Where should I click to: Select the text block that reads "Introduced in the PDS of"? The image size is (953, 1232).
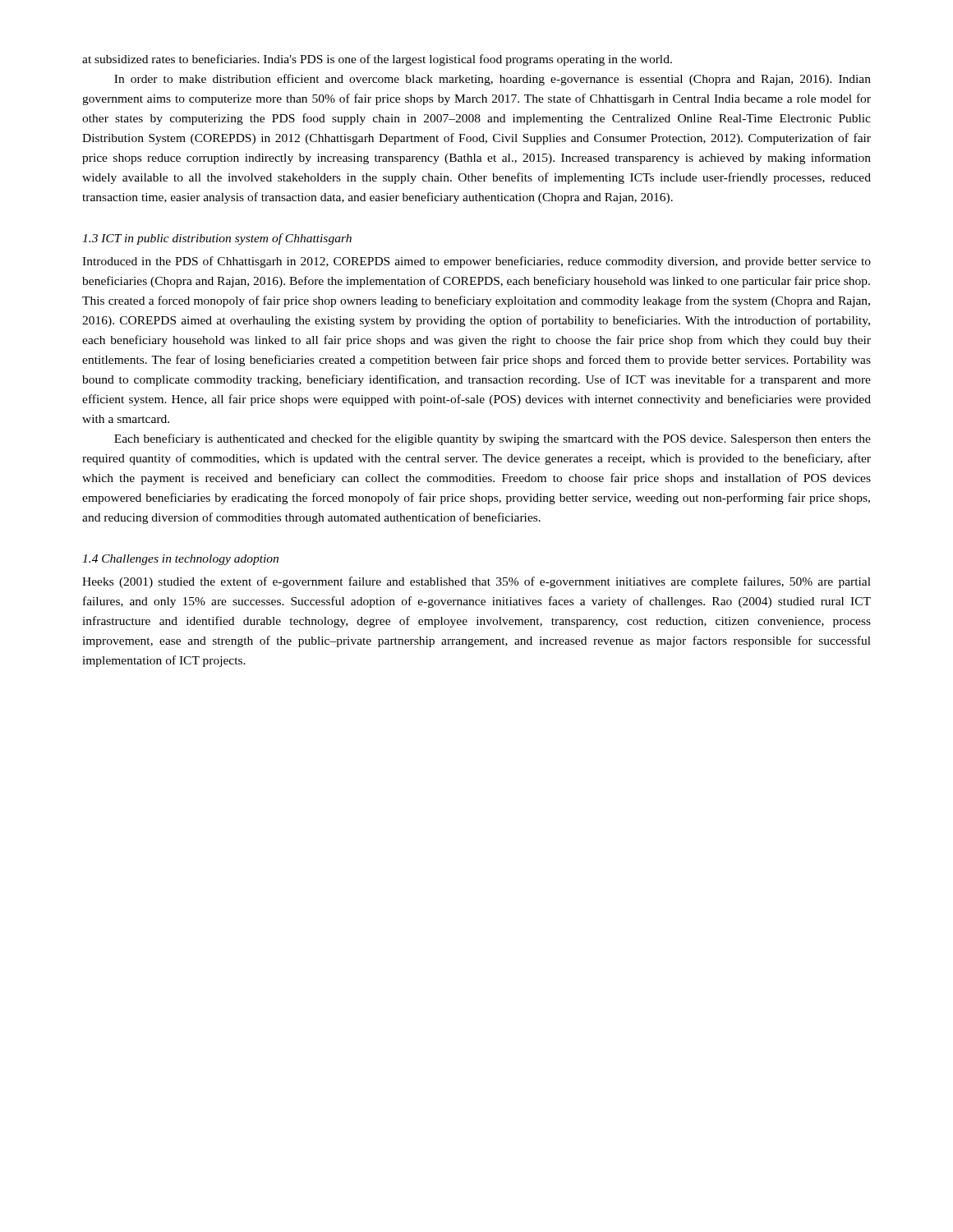coord(476,389)
